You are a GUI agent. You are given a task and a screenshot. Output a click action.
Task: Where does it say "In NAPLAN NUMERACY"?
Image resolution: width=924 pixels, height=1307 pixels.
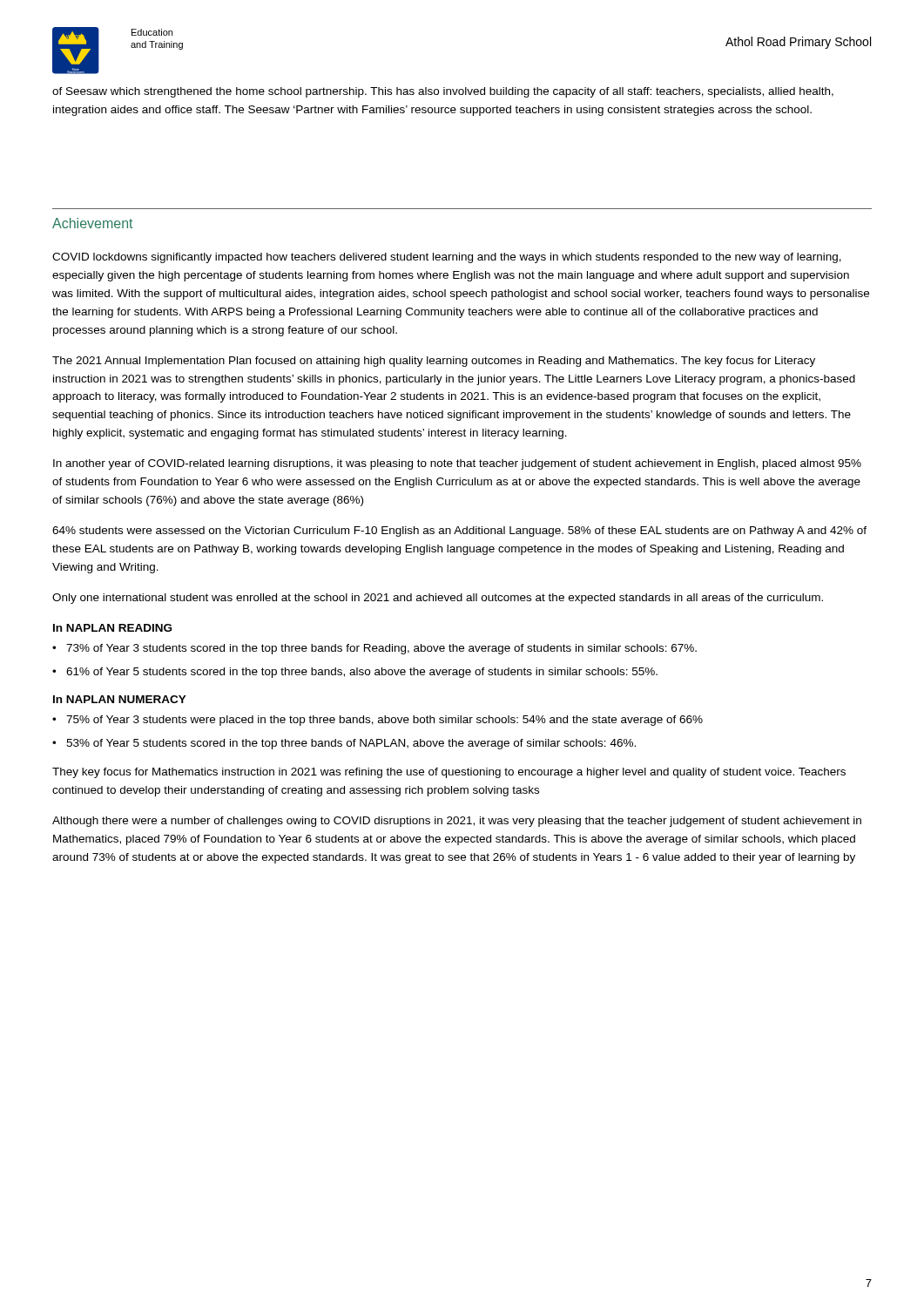coord(119,700)
